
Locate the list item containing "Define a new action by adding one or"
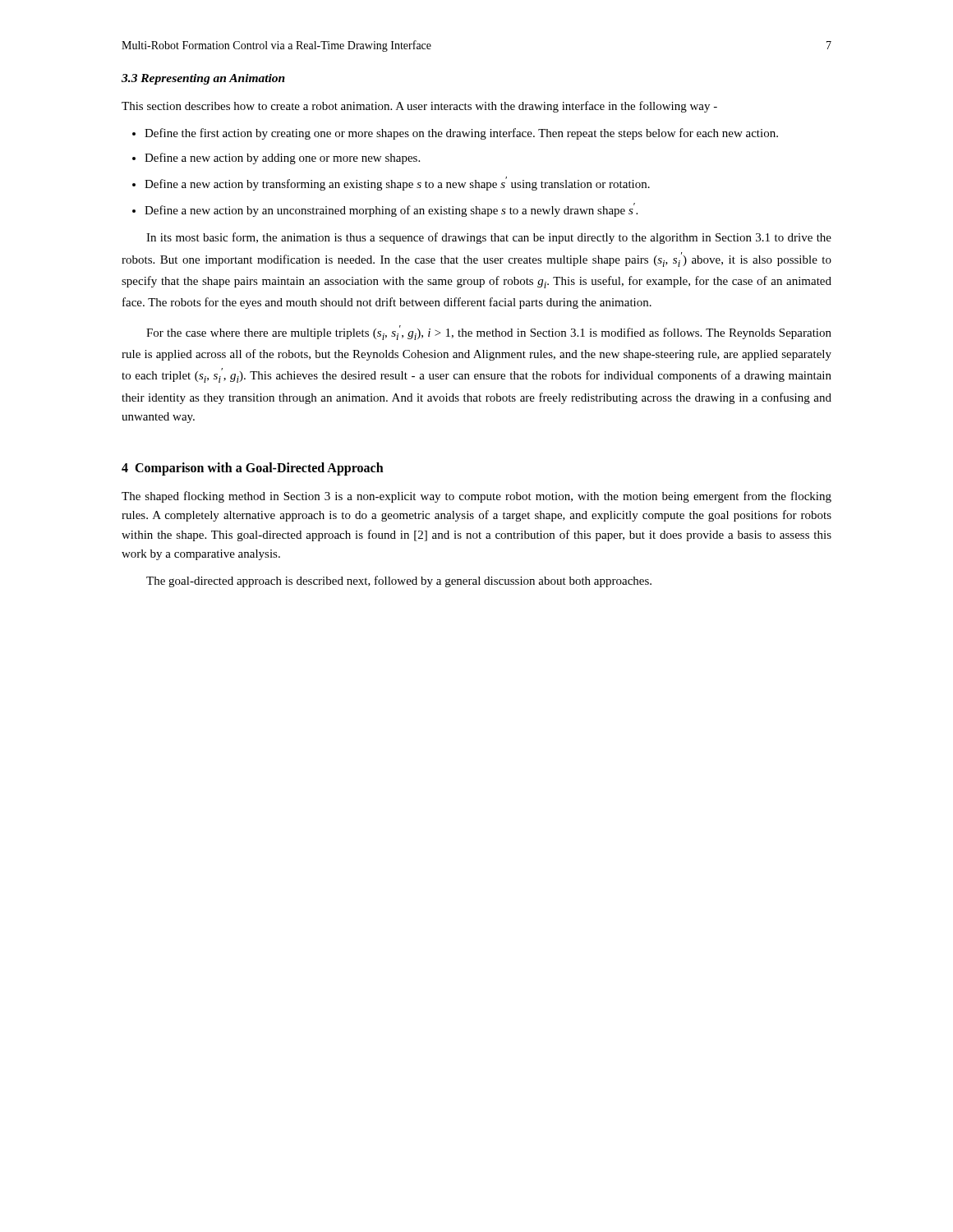coord(282,159)
